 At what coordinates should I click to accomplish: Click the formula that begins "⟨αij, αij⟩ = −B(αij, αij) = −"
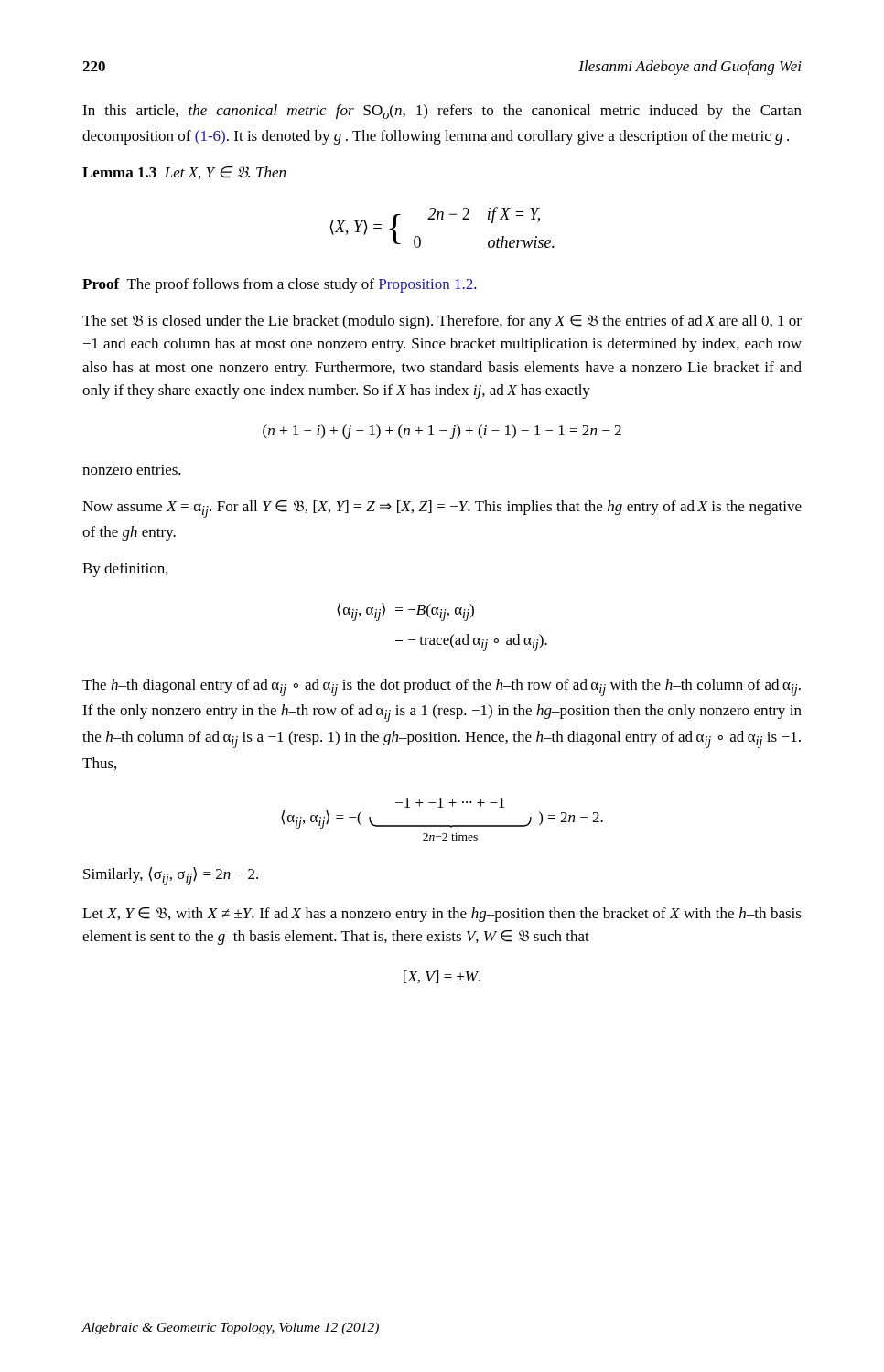click(x=442, y=627)
